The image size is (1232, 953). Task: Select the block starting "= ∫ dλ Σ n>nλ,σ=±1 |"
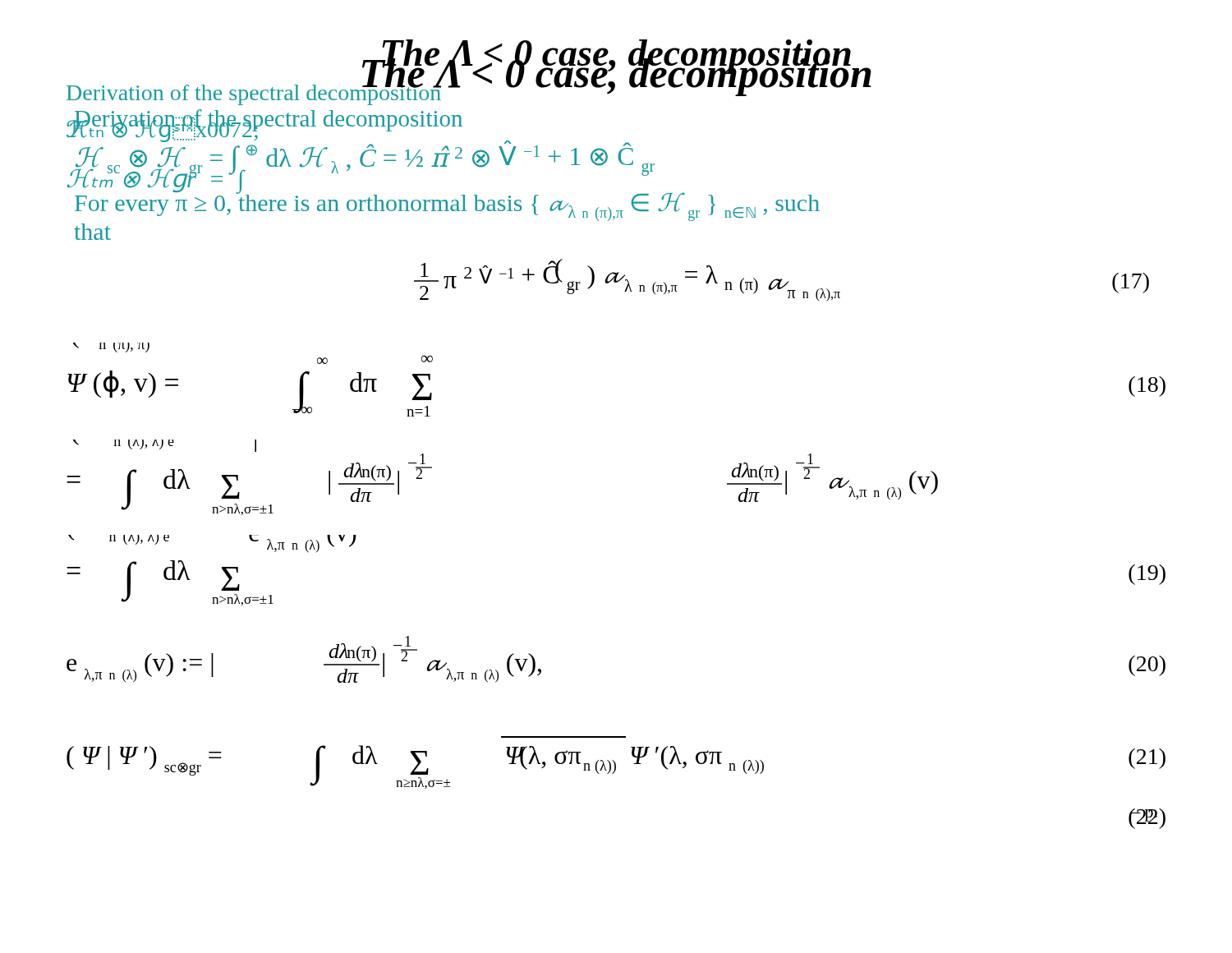(x=165, y=446)
